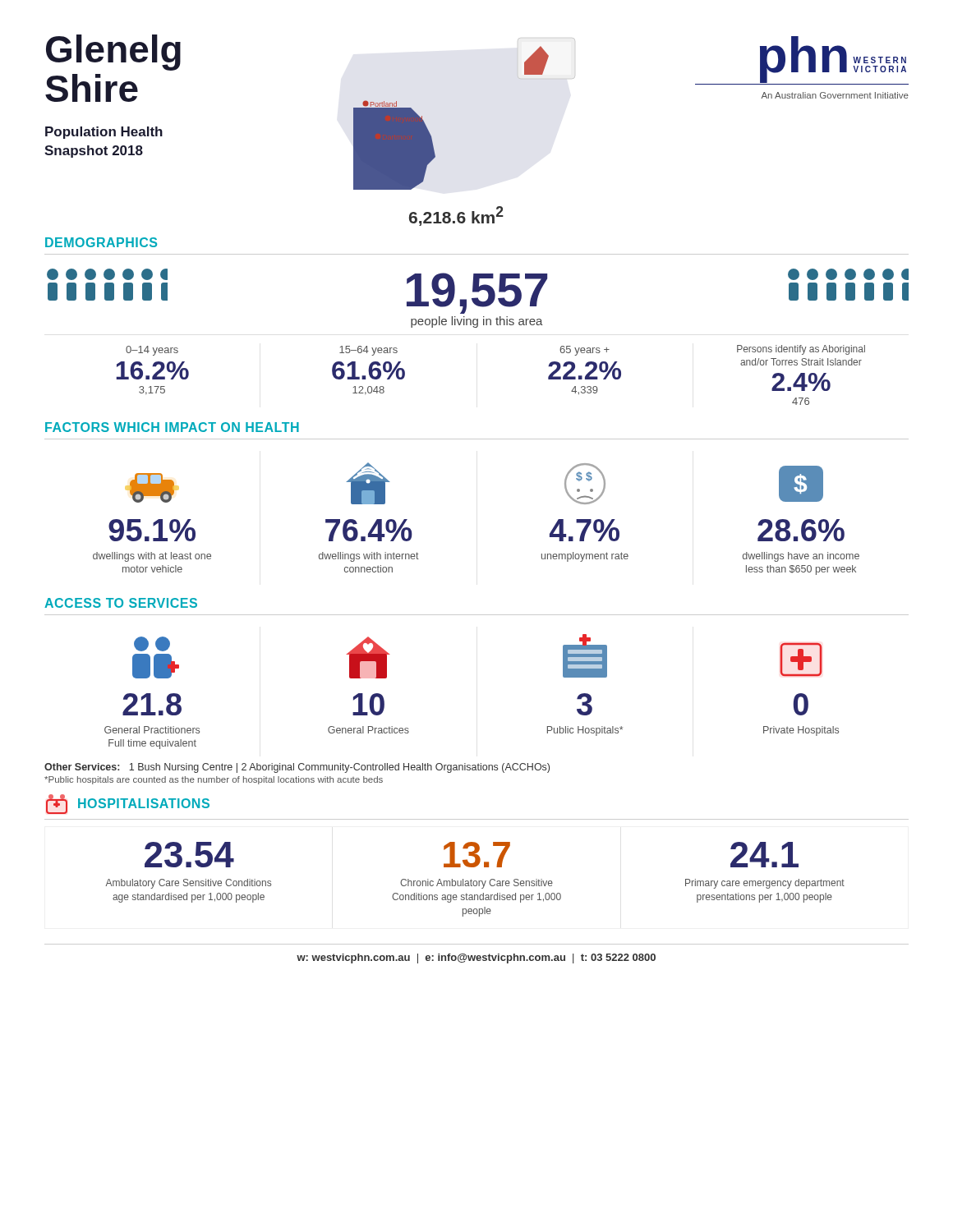Select the logo

(802, 65)
